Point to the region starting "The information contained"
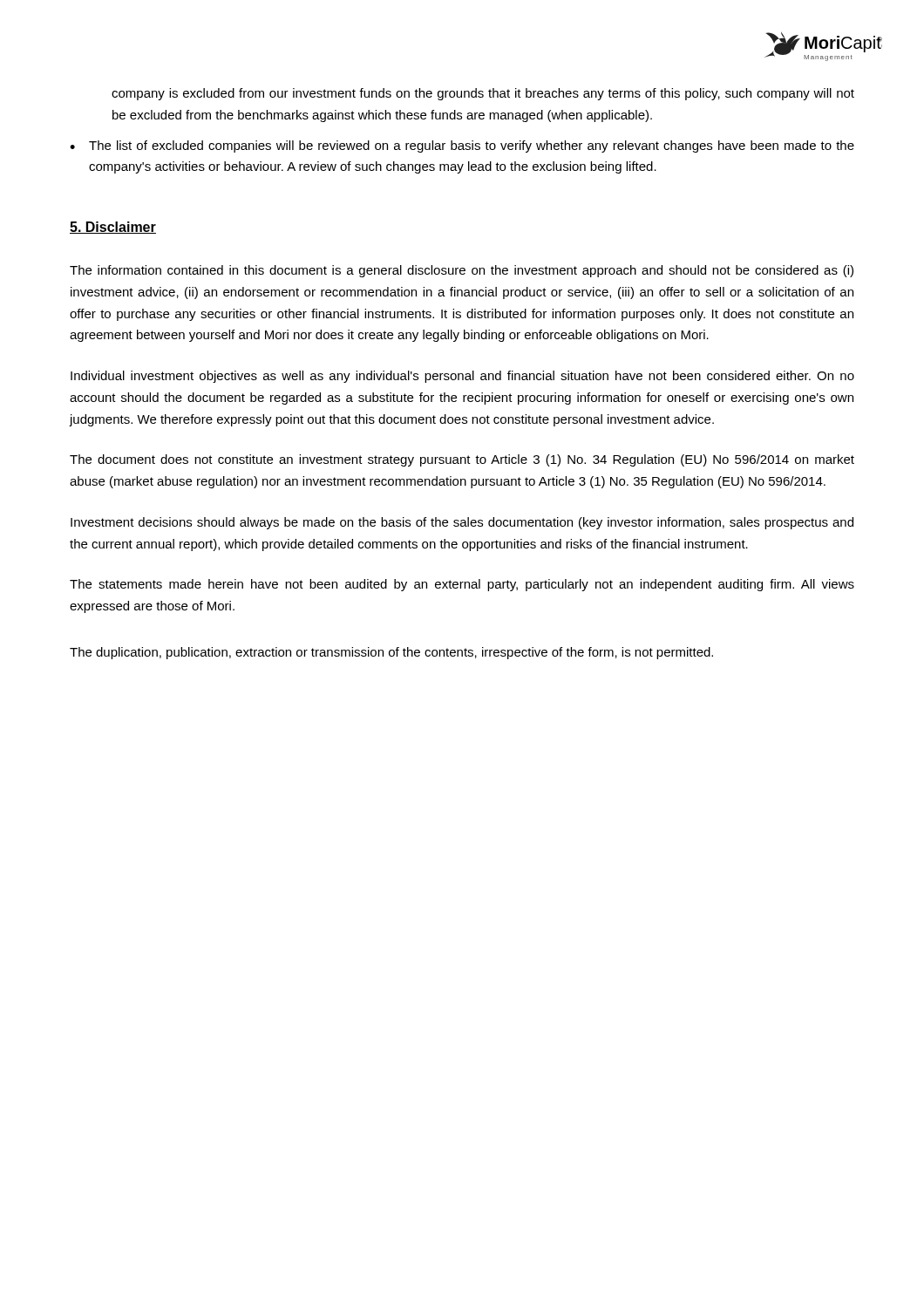Screen dimensions: 1308x924 [x=462, y=302]
